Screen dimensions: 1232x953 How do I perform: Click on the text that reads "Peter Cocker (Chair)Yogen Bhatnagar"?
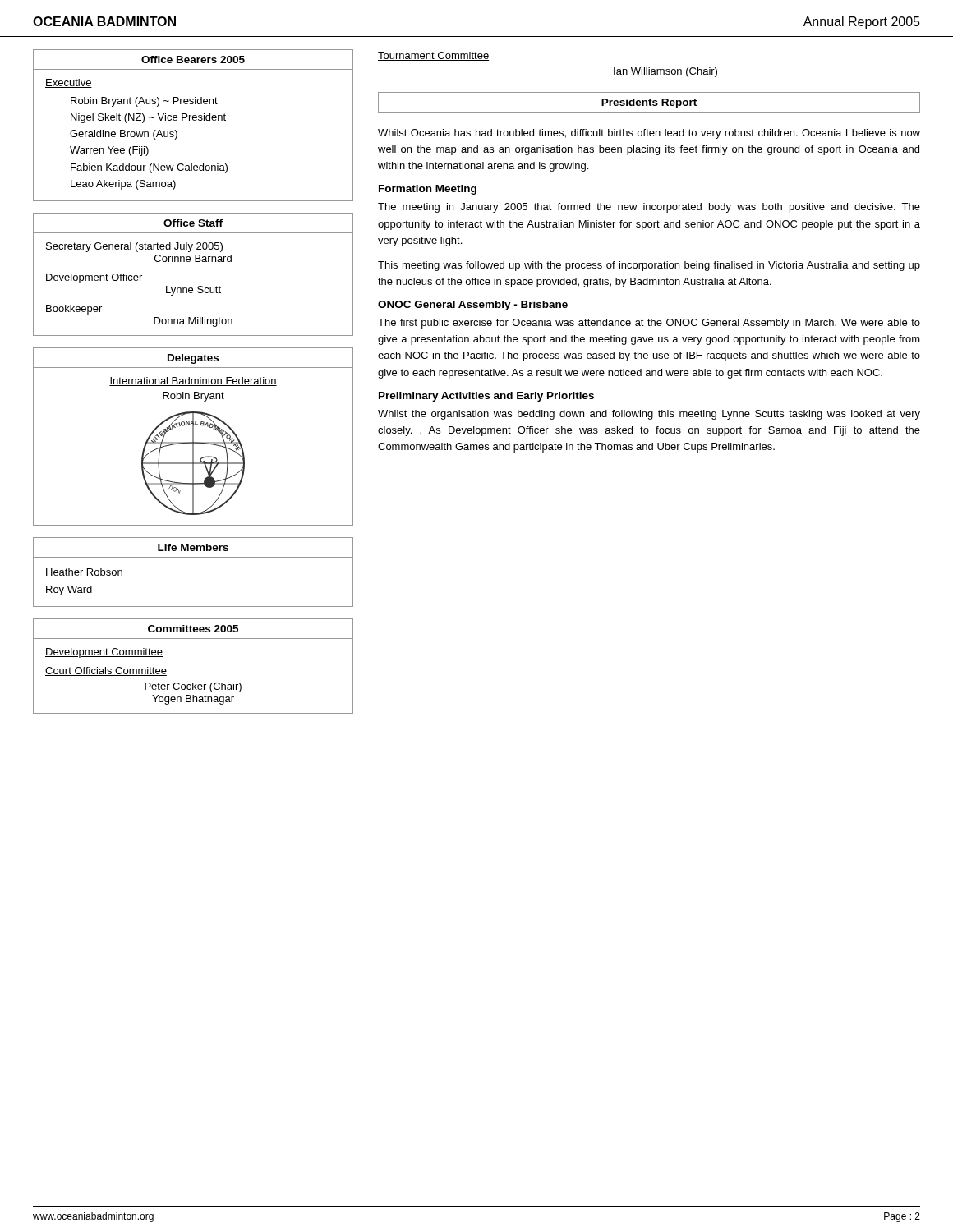tap(193, 693)
